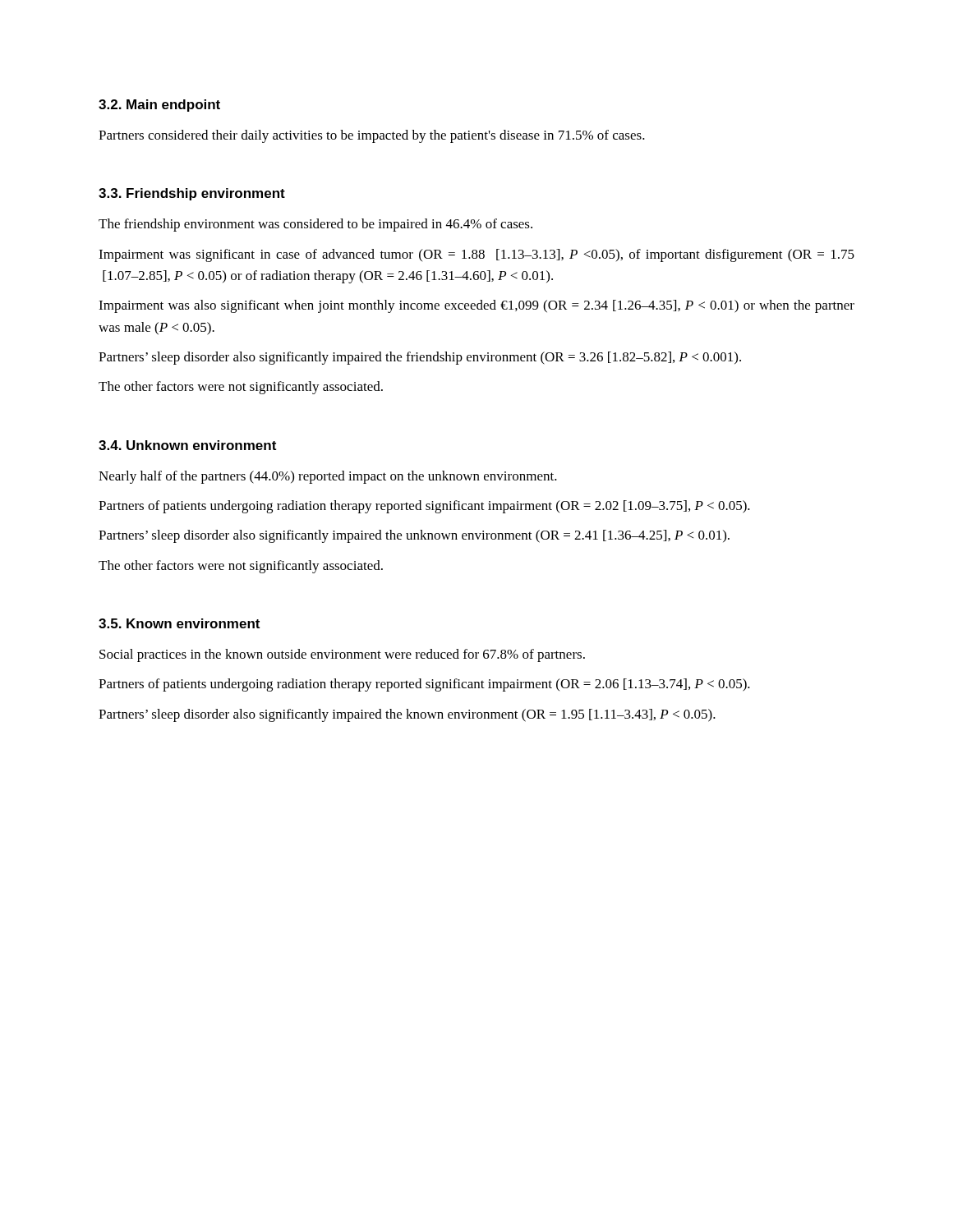Select the element starting "3.2. Main endpoint"
This screenshot has height=1232, width=953.
pyautogui.click(x=159, y=105)
